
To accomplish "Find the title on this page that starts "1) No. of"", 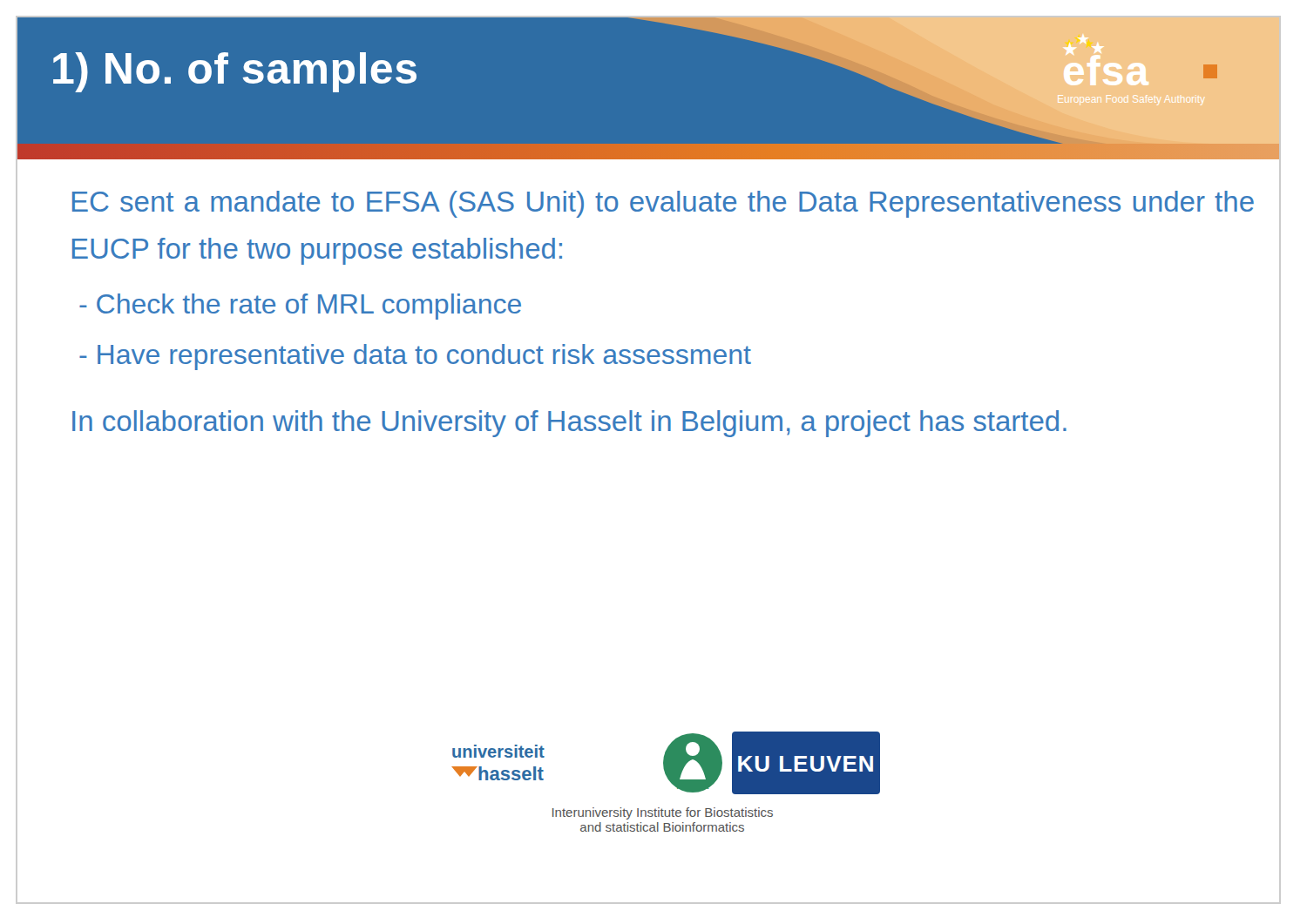I will (235, 69).
